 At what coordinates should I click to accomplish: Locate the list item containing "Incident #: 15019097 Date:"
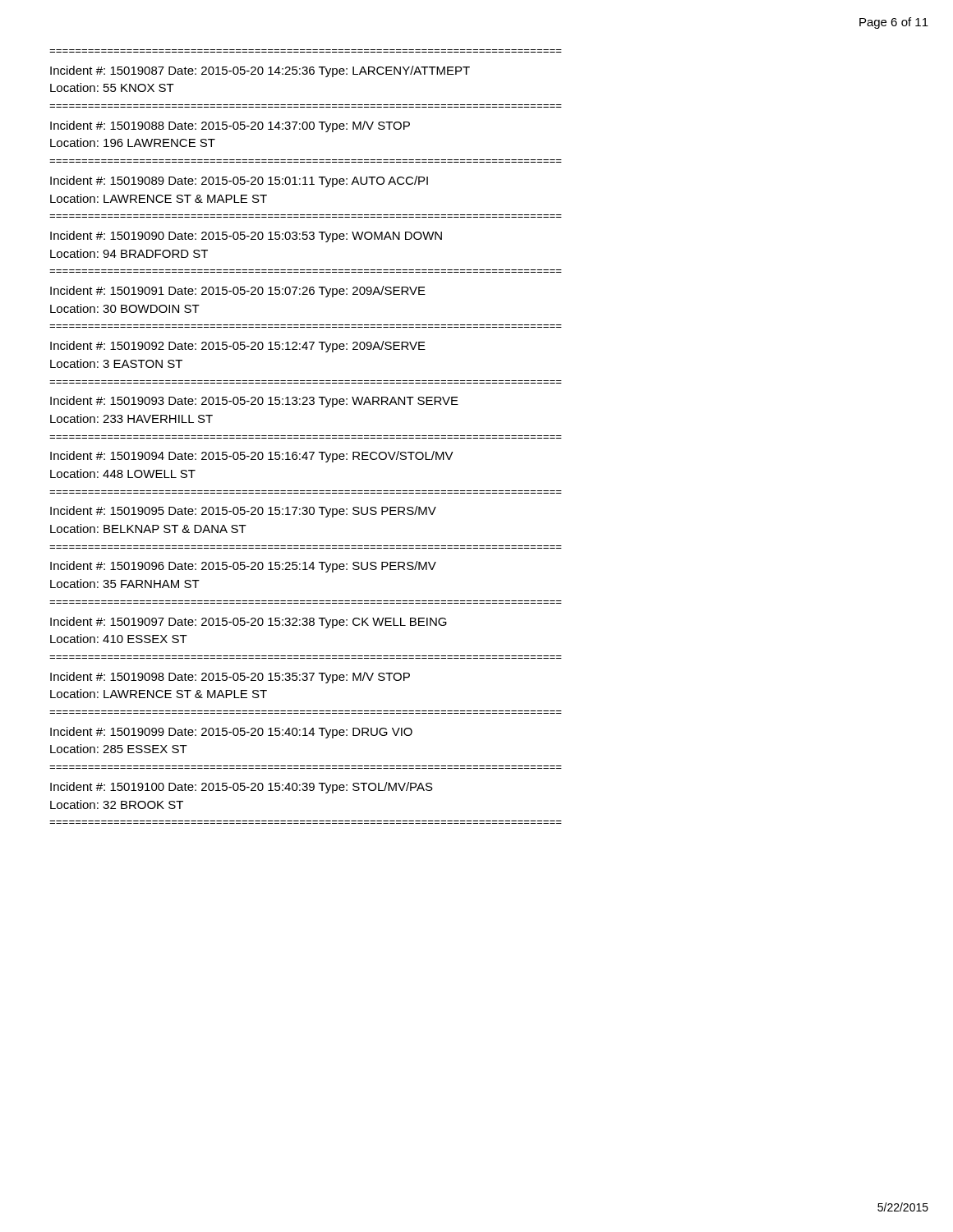pyautogui.click(x=248, y=630)
